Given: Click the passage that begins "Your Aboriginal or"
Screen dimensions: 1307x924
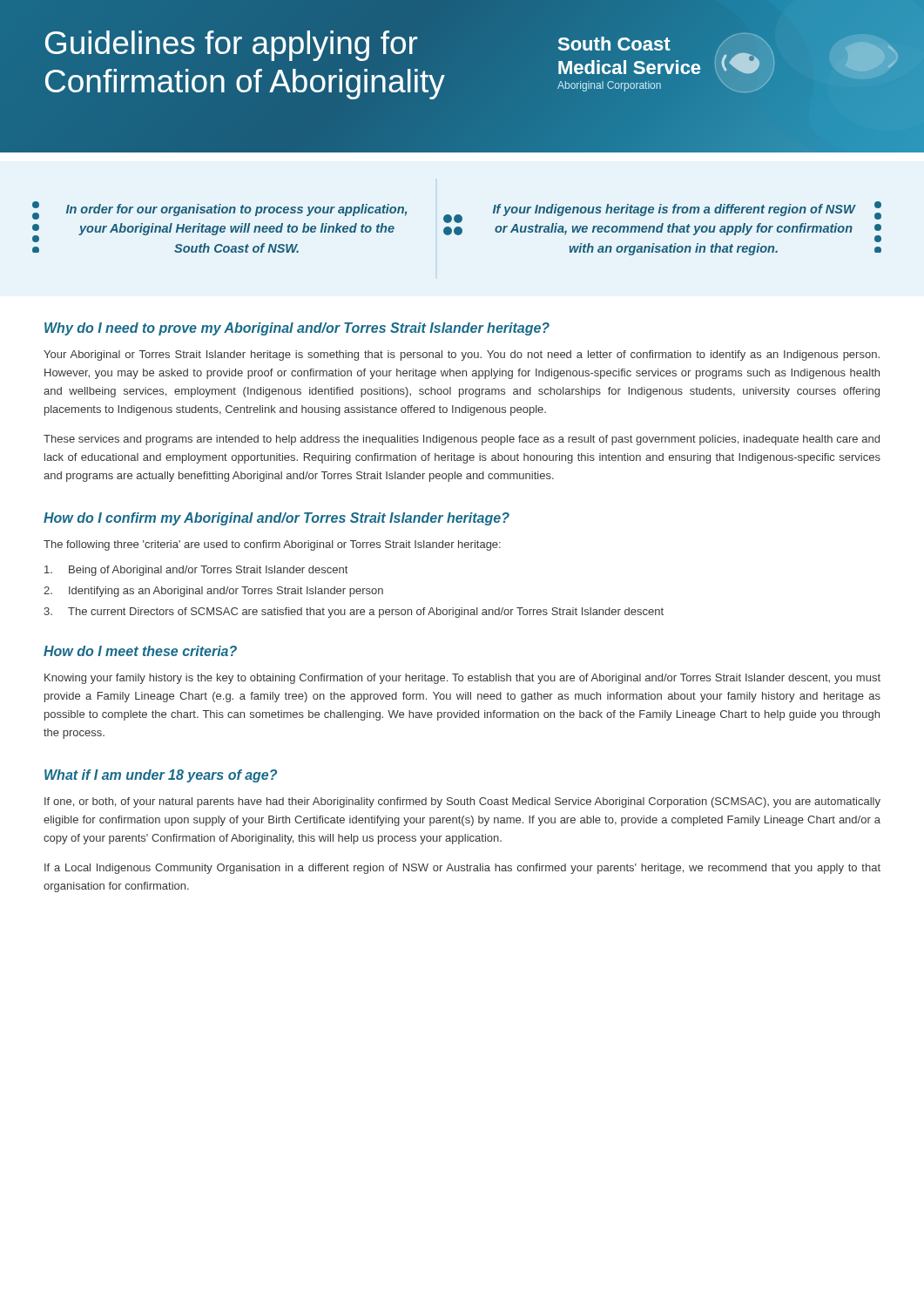Looking at the screenshot, I should click(462, 382).
